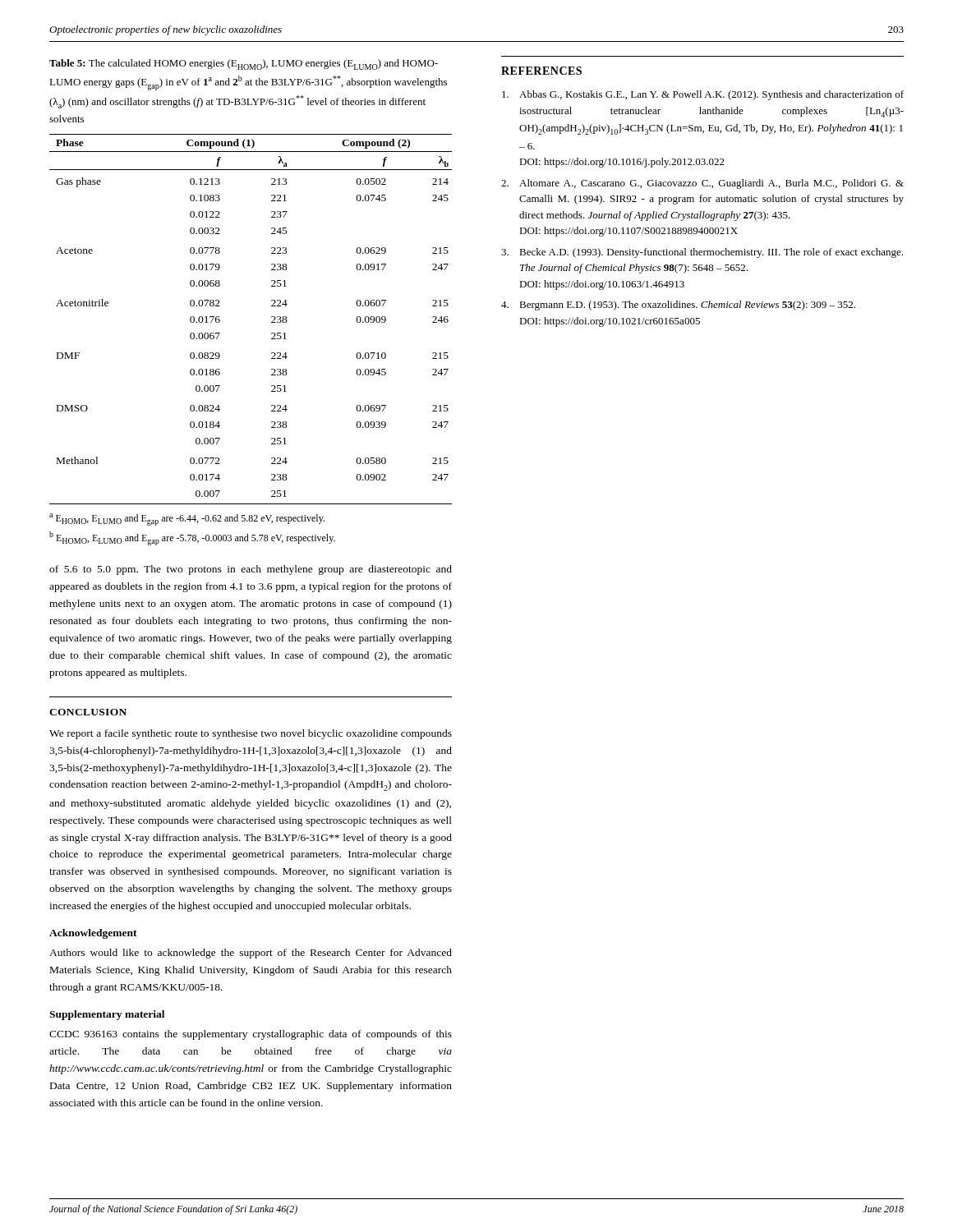Screen dimensions: 1232x953
Task: Where is the passage that starts "CCDC 936163 contains"?
Action: tap(251, 1068)
